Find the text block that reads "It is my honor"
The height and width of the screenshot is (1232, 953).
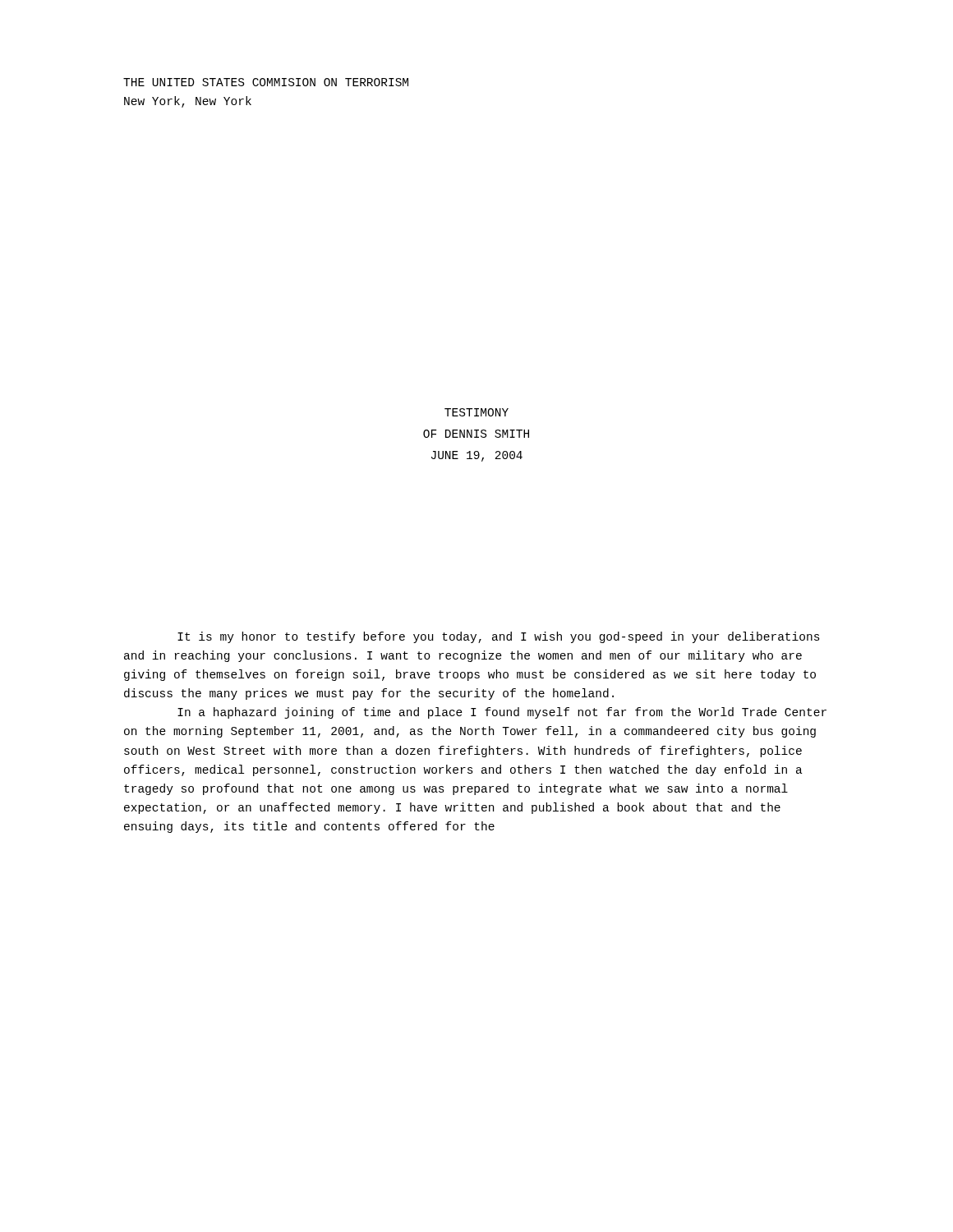coord(476,733)
